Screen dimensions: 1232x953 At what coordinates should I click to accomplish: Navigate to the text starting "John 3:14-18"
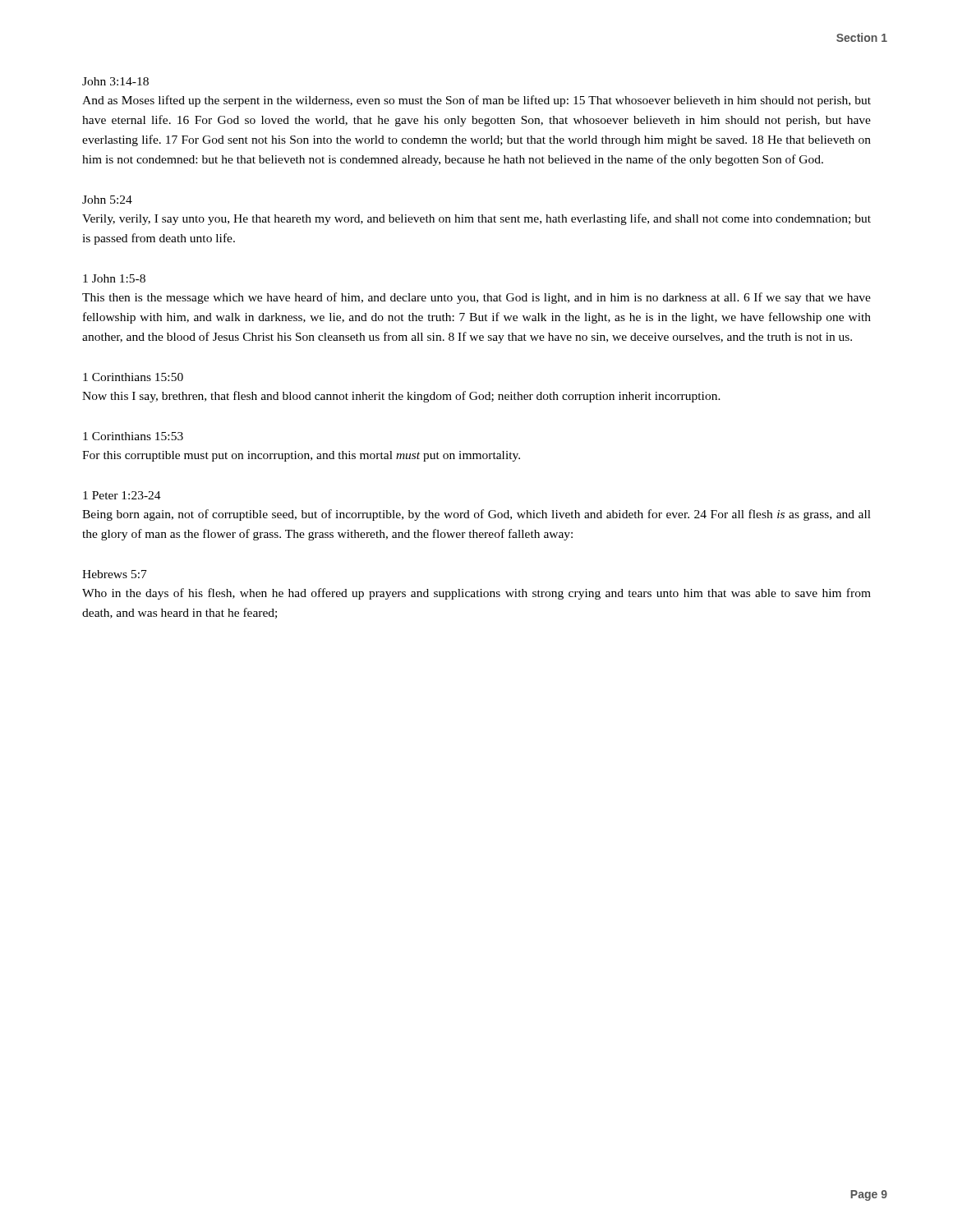coord(116,81)
